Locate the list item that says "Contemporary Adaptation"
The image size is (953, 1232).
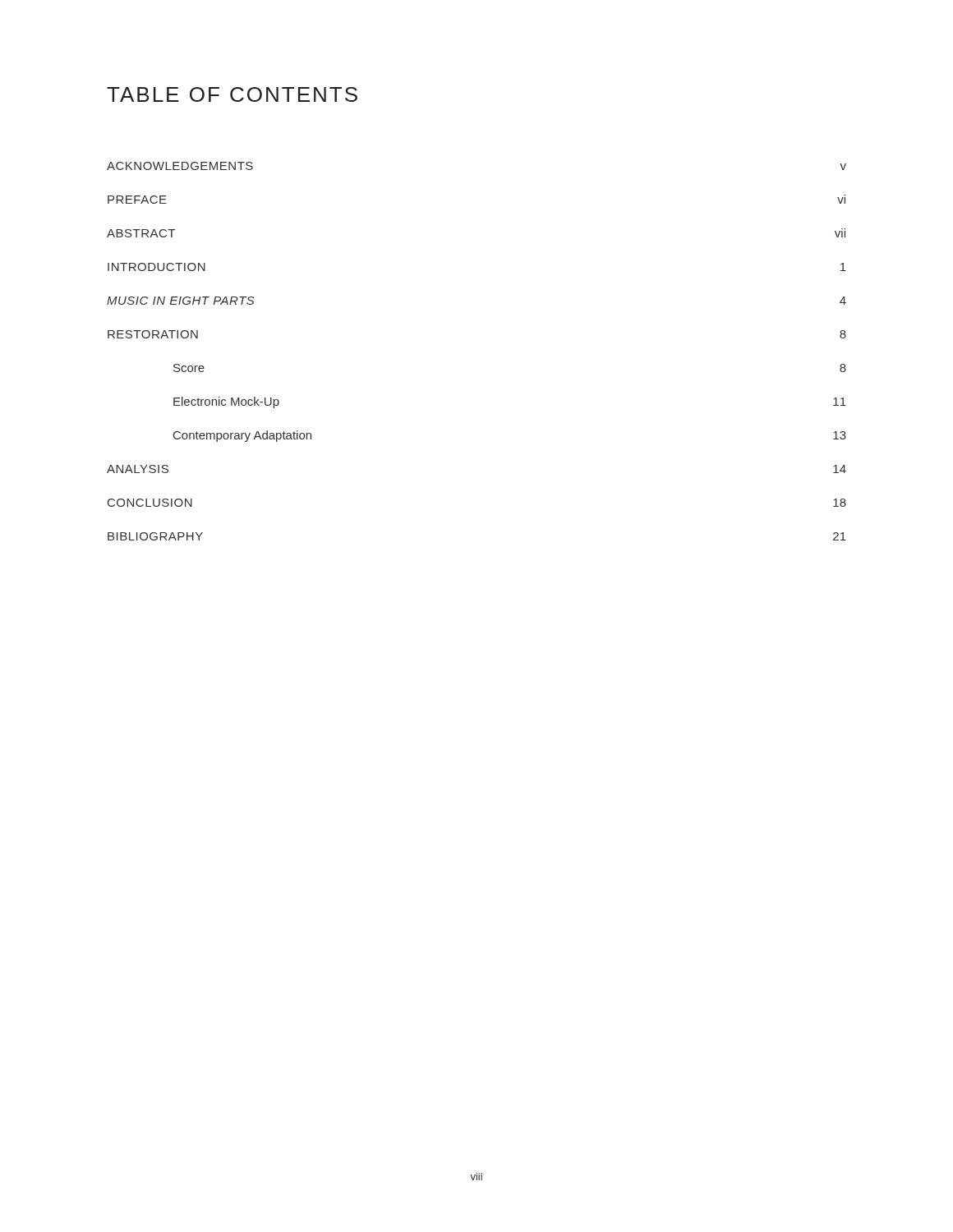coord(242,435)
